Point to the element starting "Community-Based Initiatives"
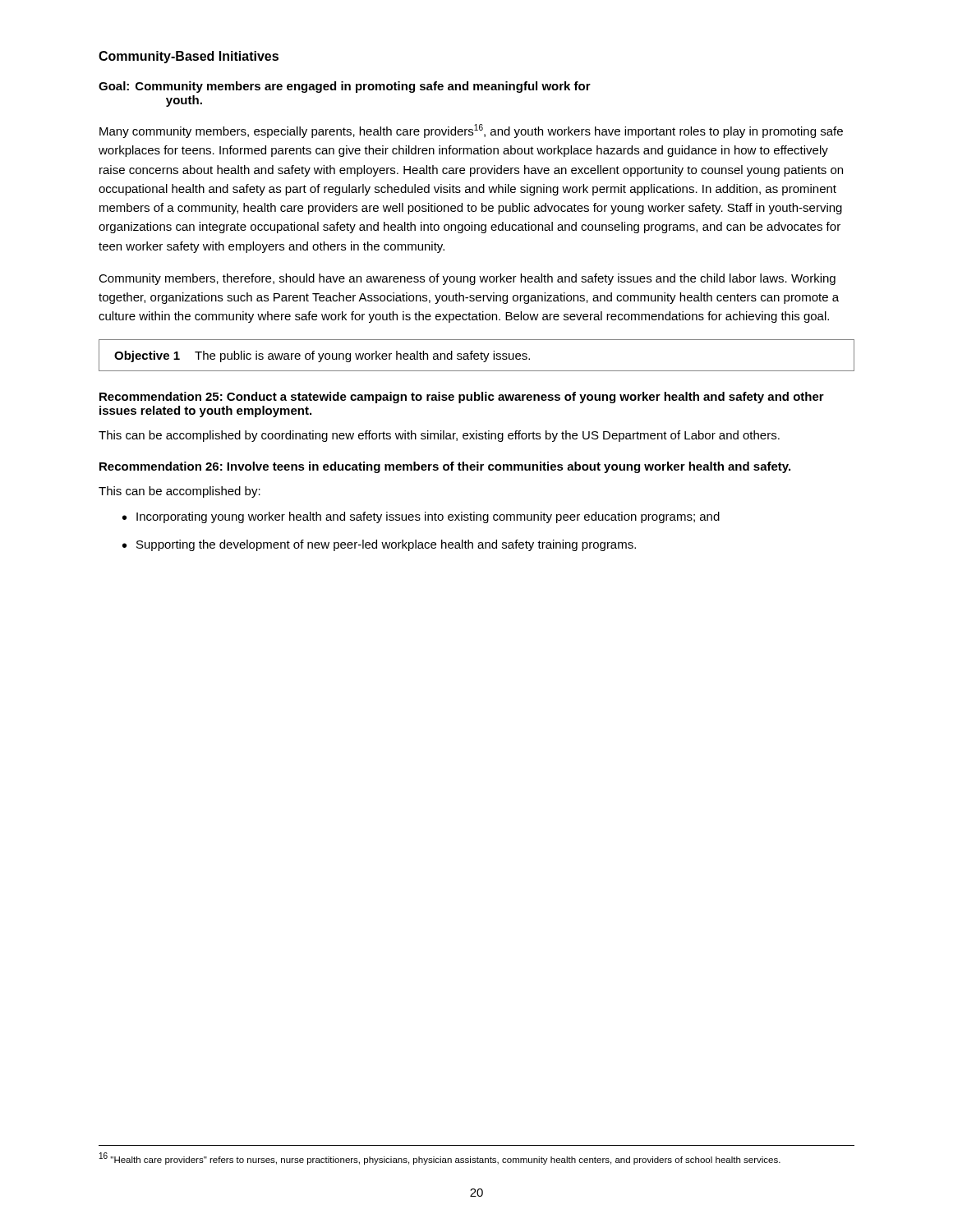Screen dimensions: 1232x953 (x=189, y=56)
